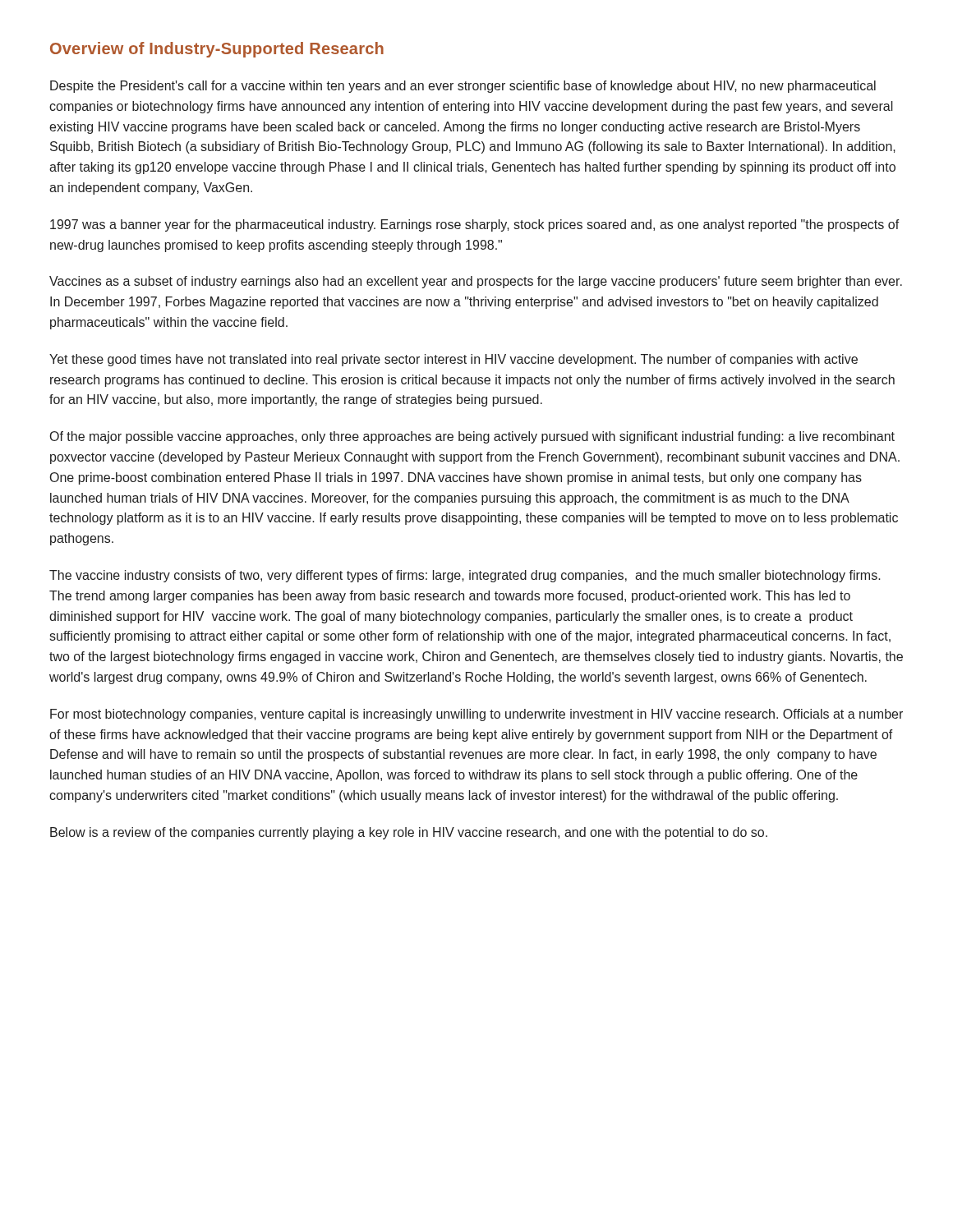Point to the block beginning "Yet these good times have not translated into"

click(472, 379)
